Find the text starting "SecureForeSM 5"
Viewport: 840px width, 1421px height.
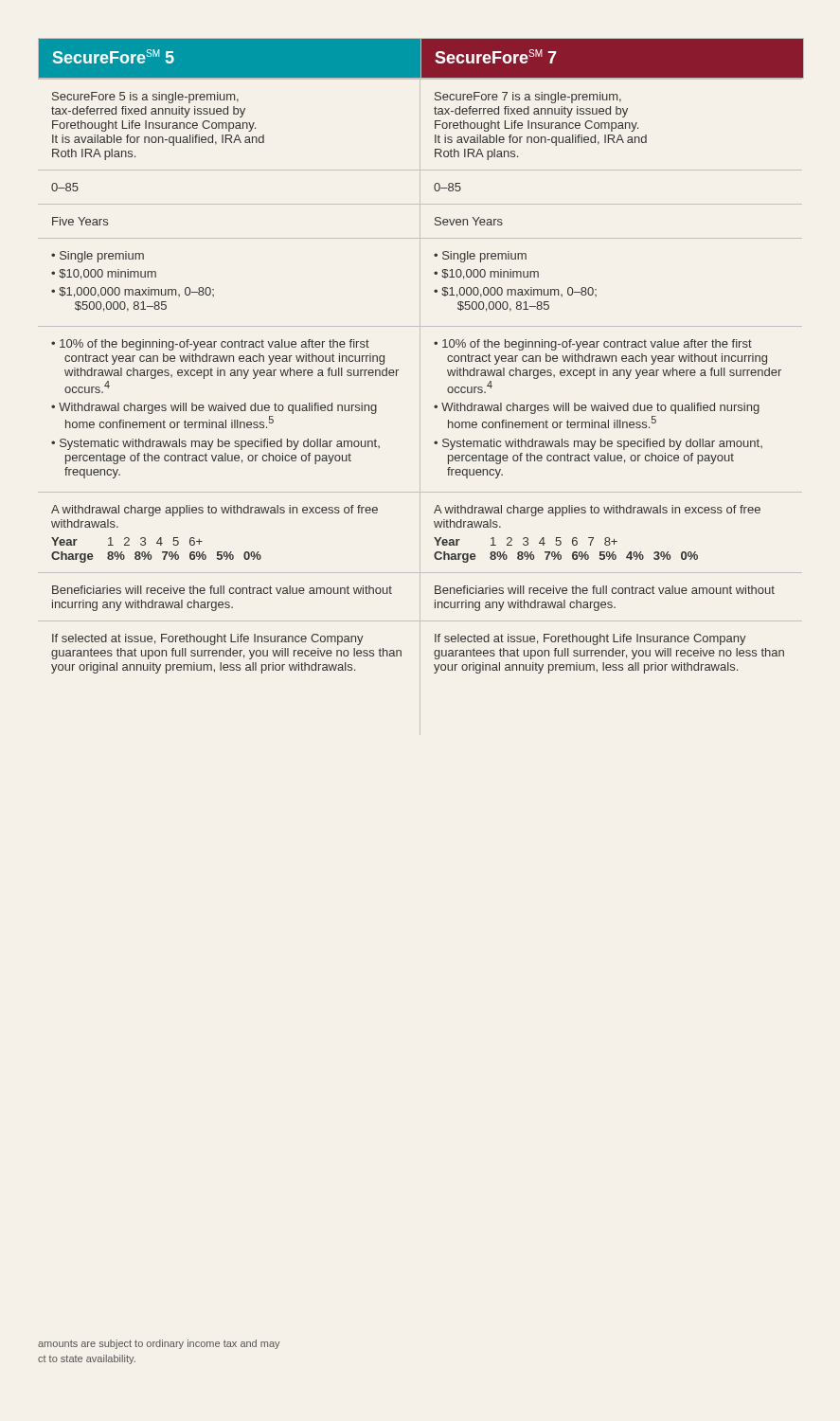(113, 58)
